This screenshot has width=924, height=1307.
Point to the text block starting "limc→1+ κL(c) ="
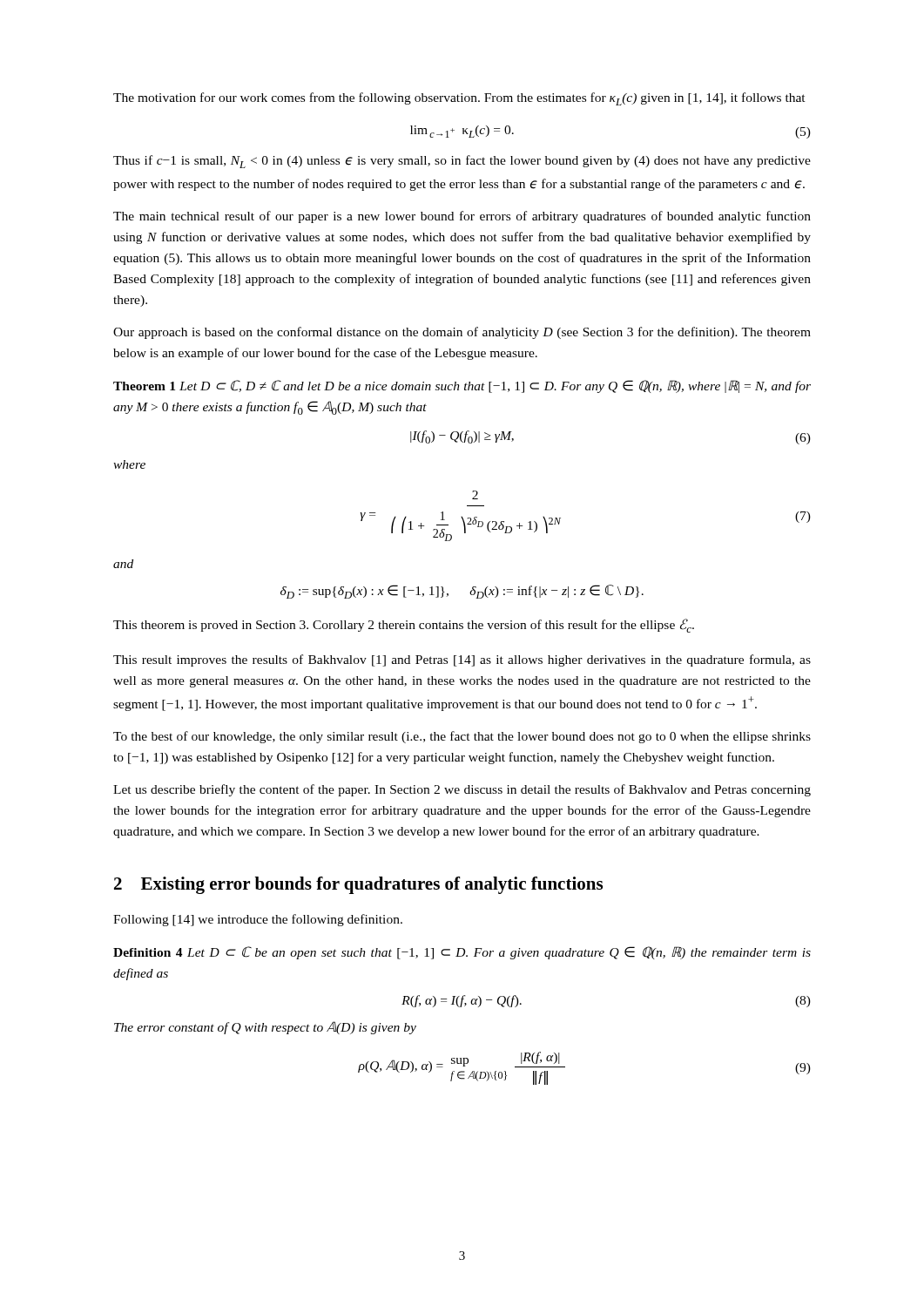pyautogui.click(x=470, y=131)
